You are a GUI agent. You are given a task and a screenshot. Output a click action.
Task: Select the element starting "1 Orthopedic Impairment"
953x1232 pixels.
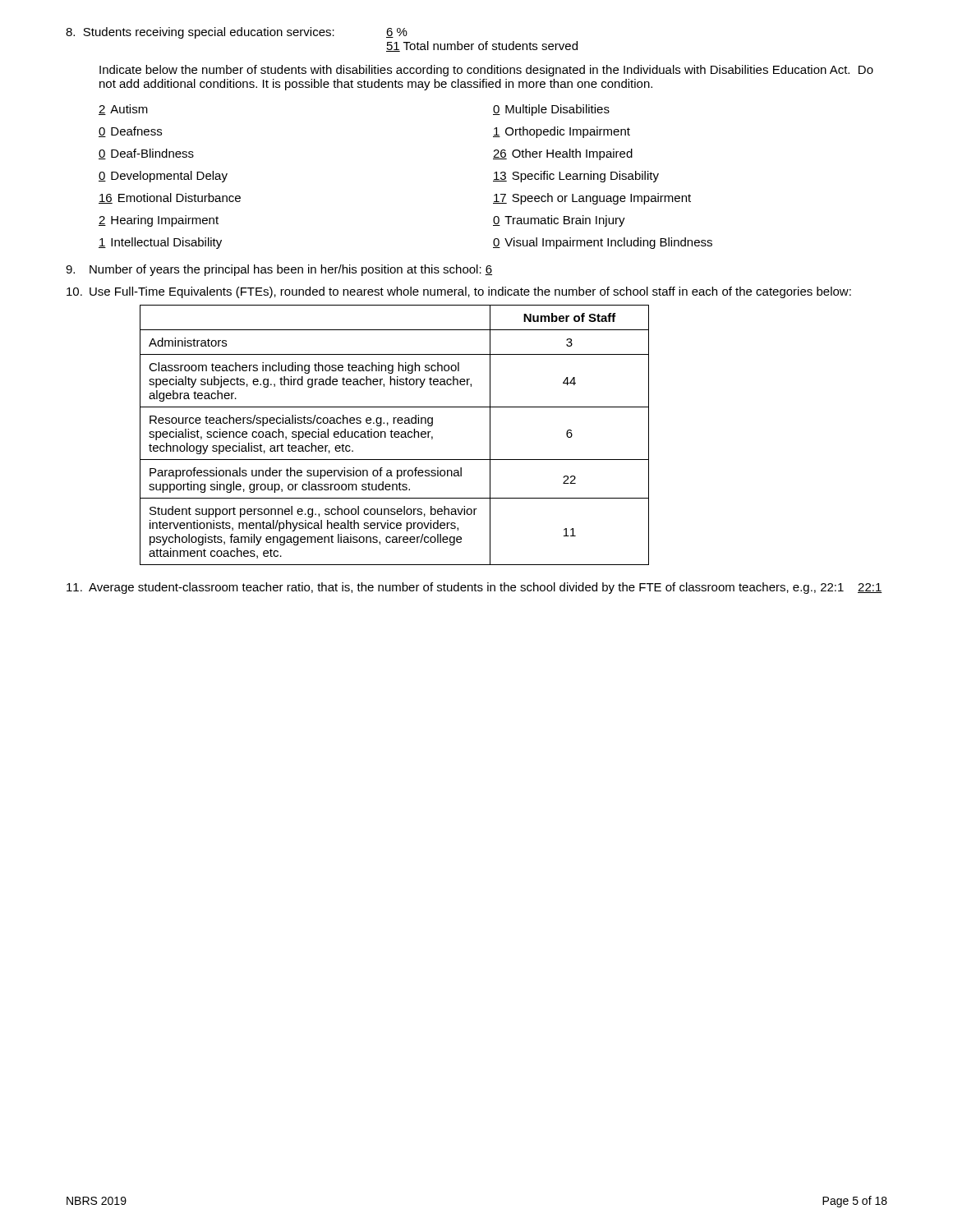pos(561,131)
